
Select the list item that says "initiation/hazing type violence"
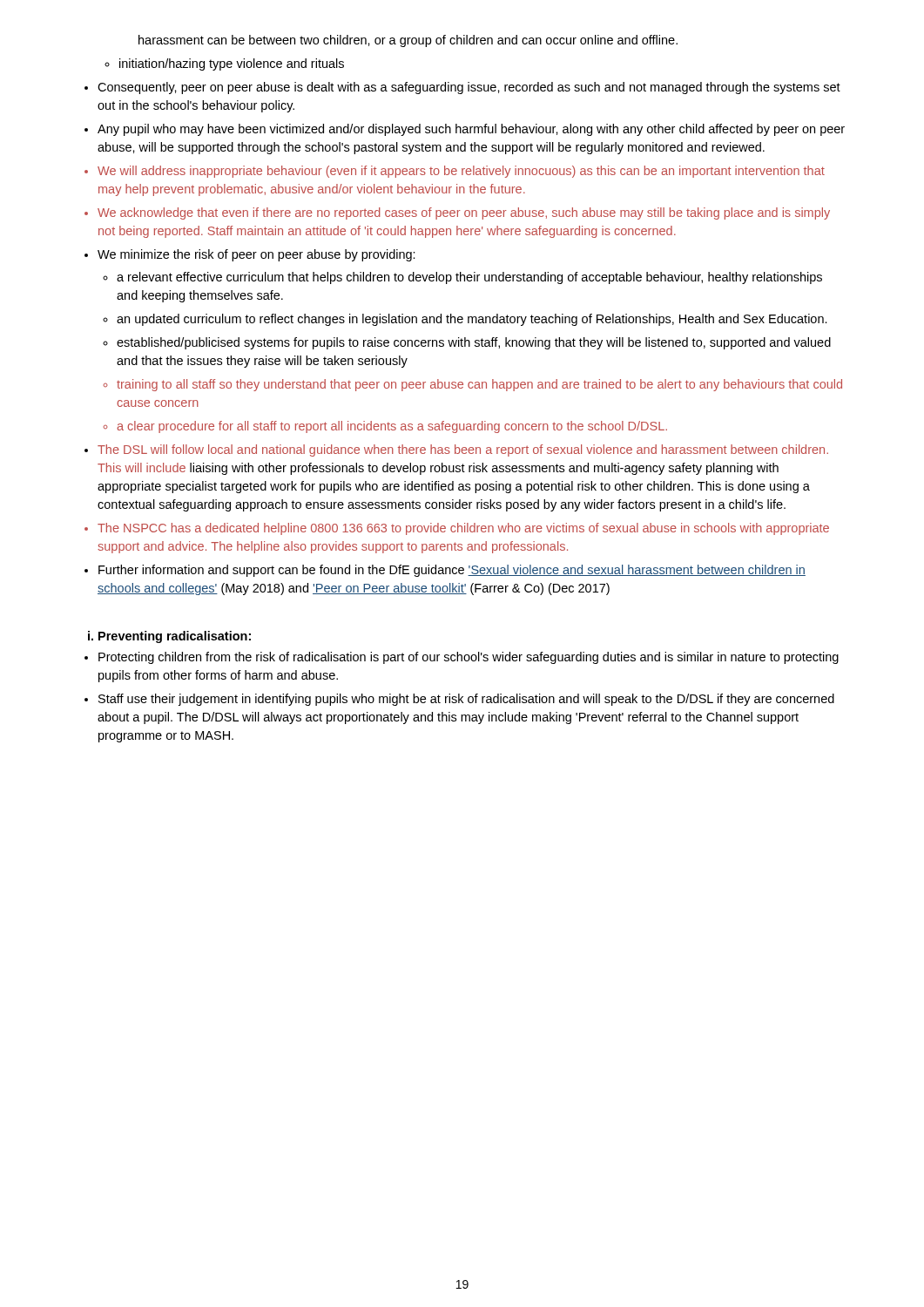231,64
